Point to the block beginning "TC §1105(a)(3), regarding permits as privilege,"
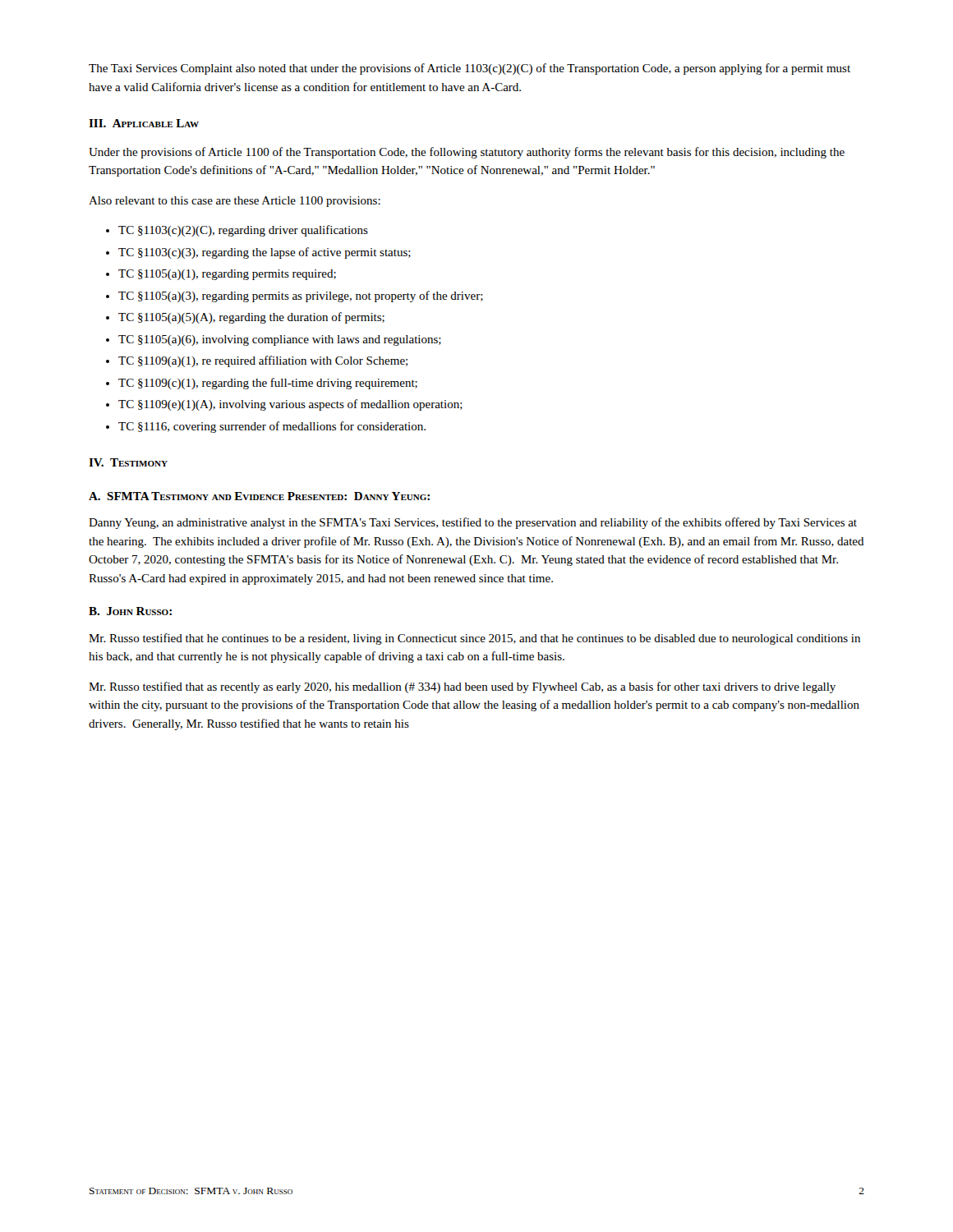Image resolution: width=953 pixels, height=1232 pixels. (301, 295)
